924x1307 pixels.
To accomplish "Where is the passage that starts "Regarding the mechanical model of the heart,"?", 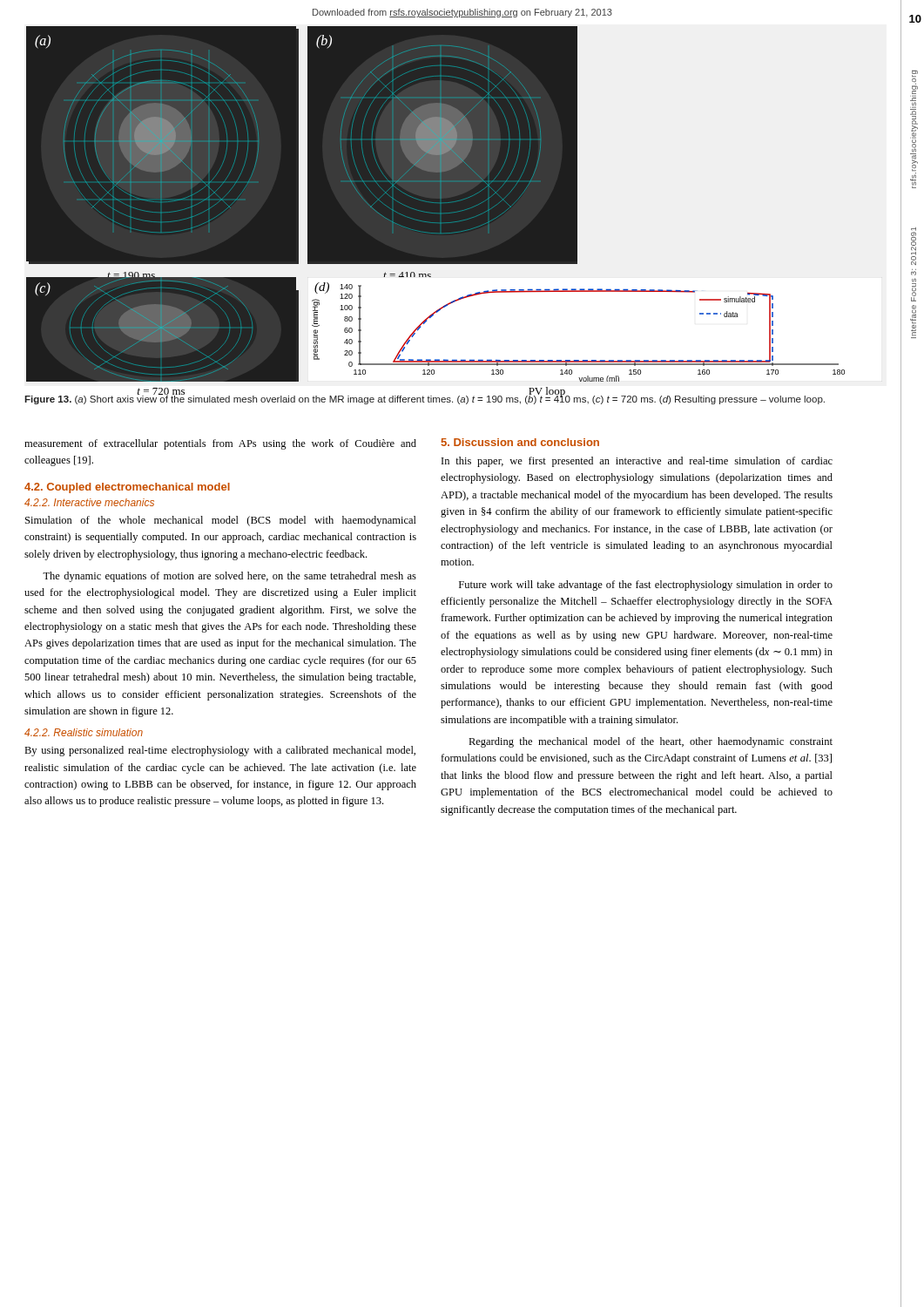I will click(637, 775).
